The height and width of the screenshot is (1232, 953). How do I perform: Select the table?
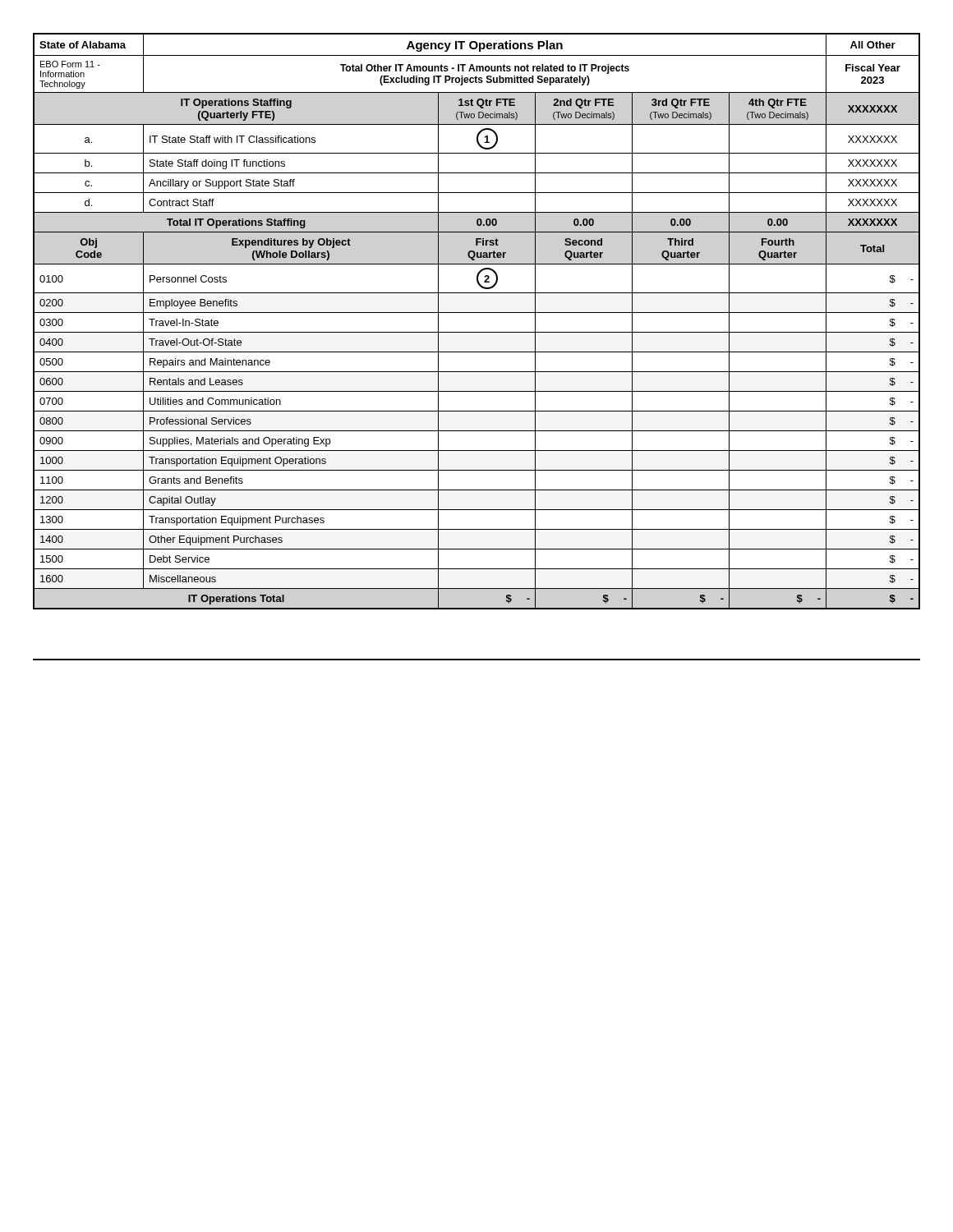coord(476,321)
